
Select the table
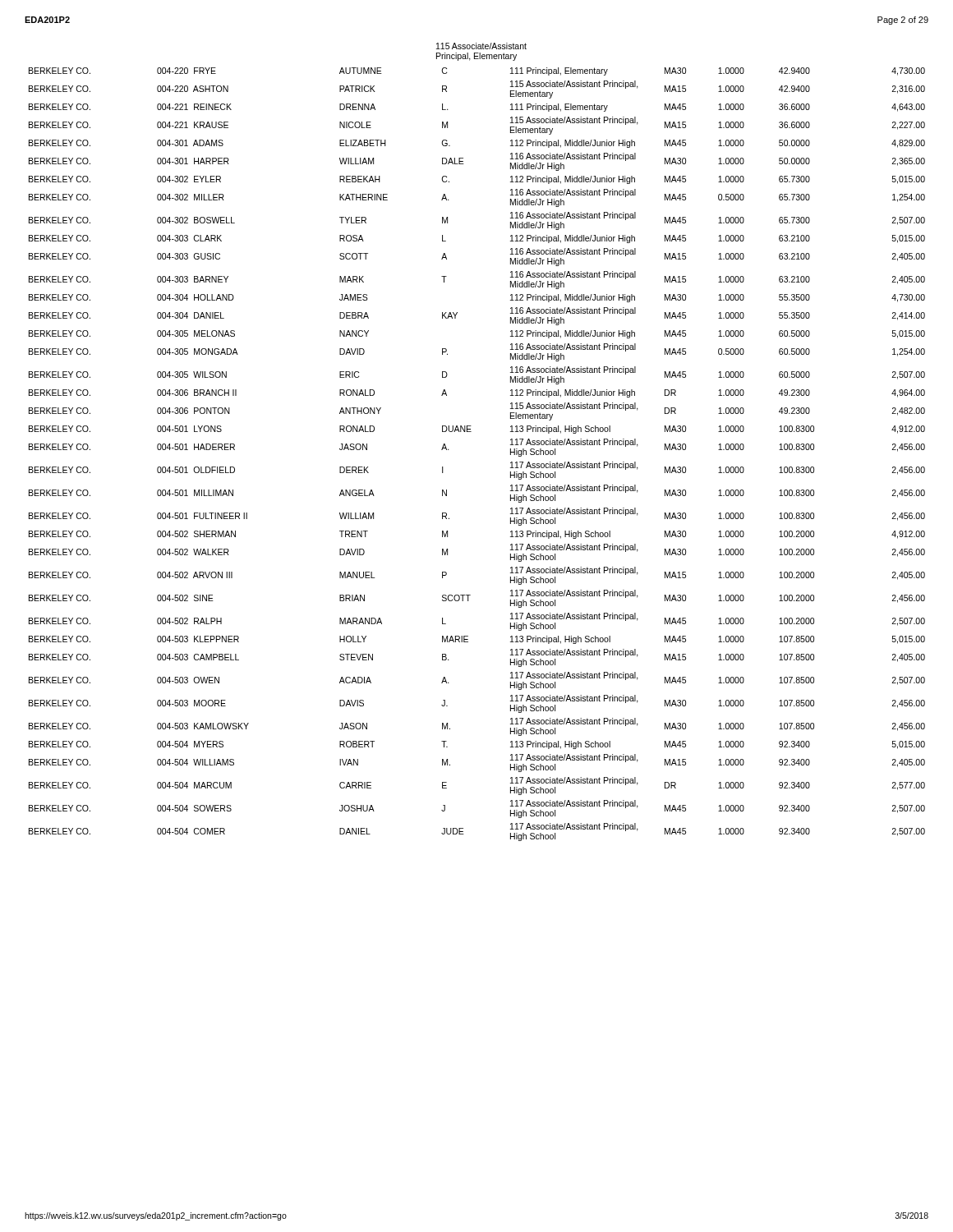point(476,453)
